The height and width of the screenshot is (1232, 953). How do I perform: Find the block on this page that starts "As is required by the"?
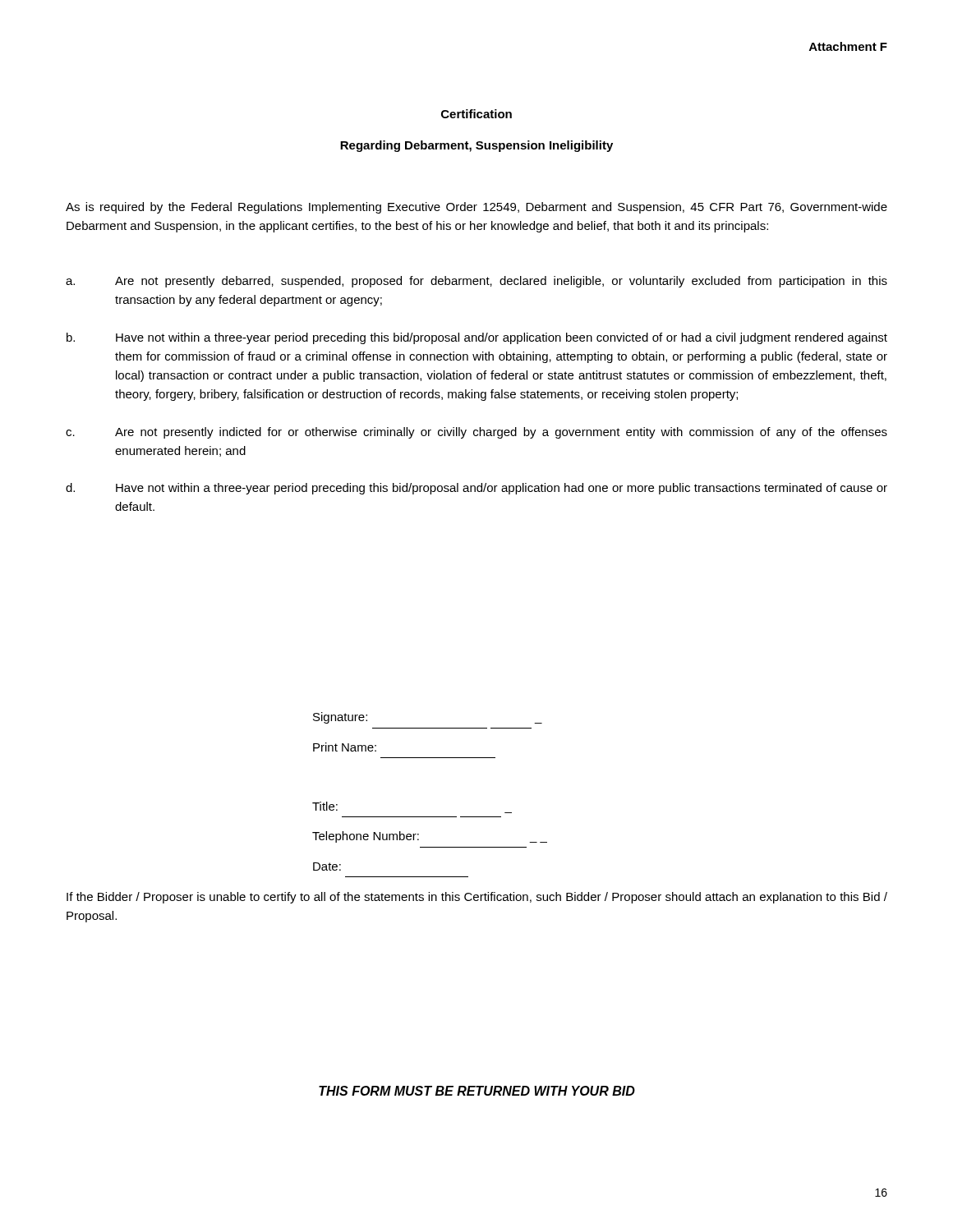click(476, 216)
